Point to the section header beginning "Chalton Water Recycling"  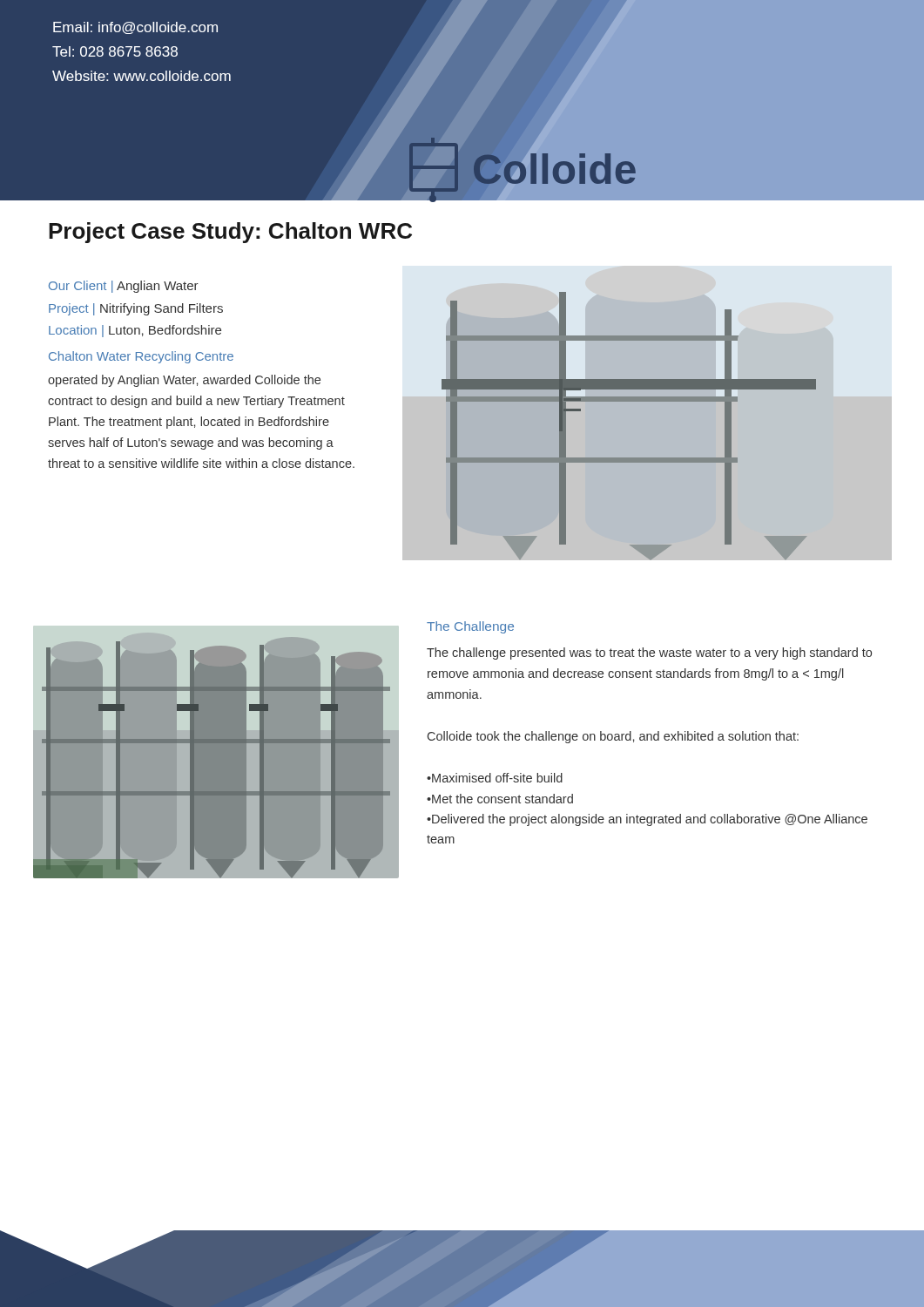pos(141,356)
